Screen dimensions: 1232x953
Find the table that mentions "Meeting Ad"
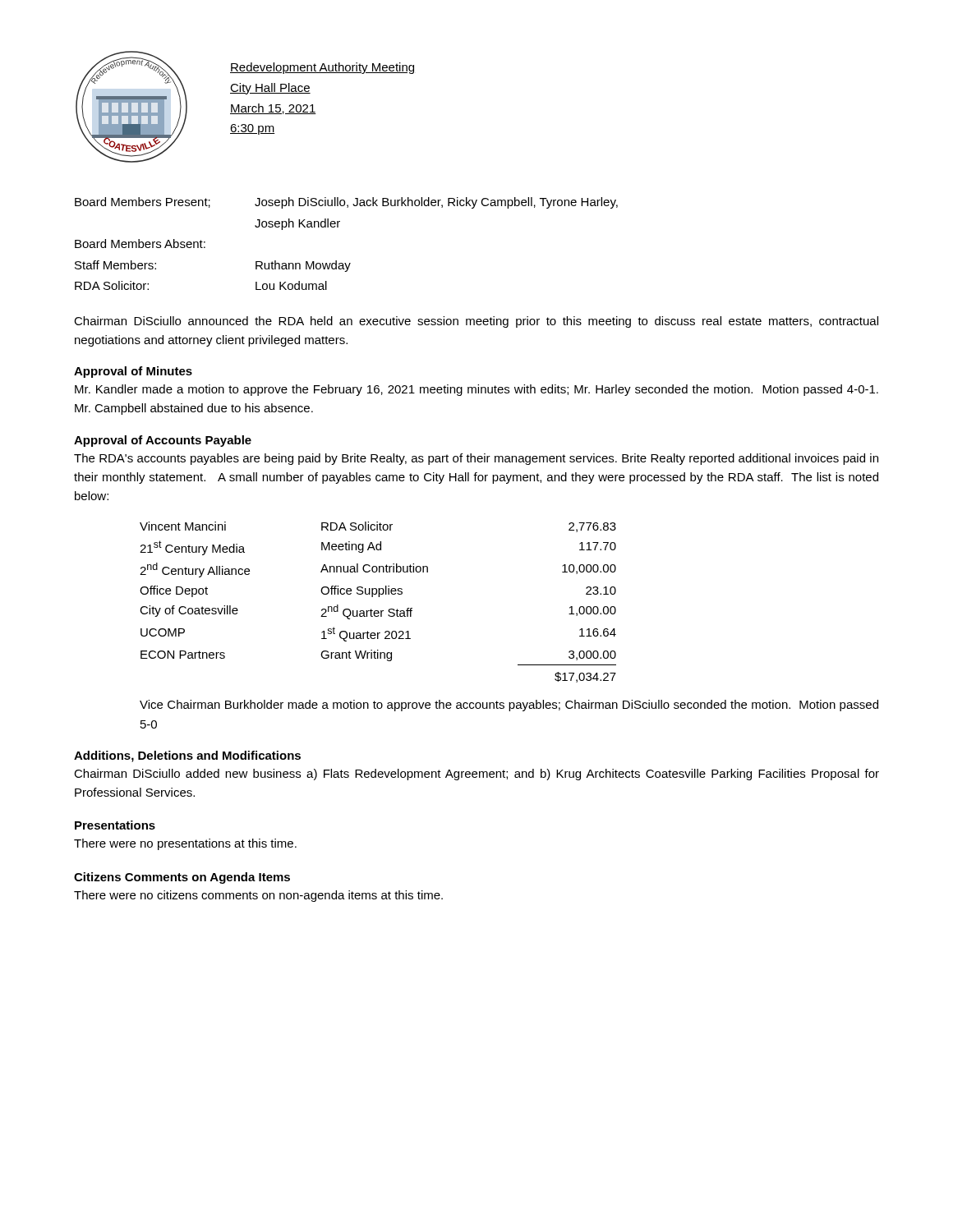(509, 602)
